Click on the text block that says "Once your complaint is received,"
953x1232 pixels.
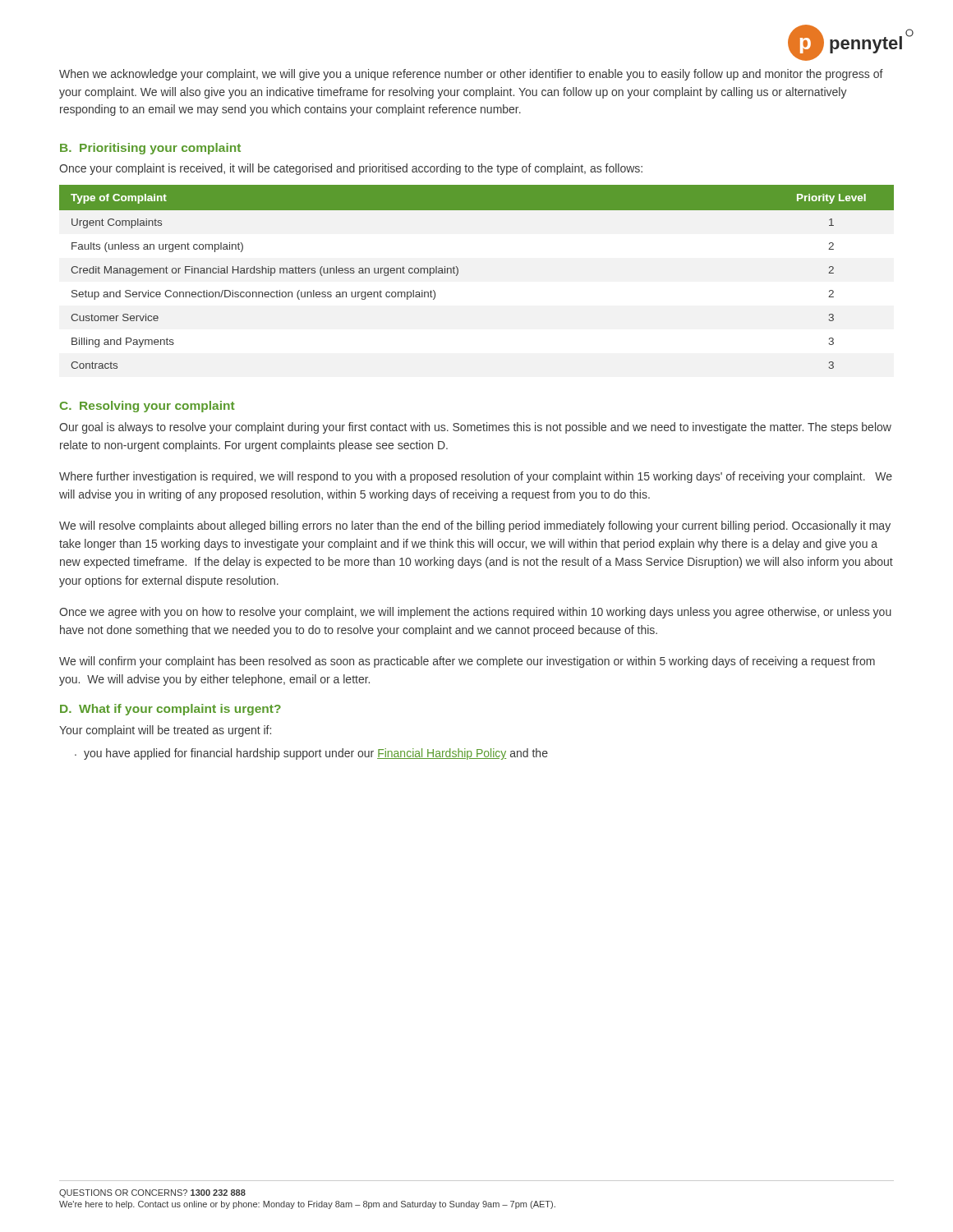pyautogui.click(x=351, y=168)
